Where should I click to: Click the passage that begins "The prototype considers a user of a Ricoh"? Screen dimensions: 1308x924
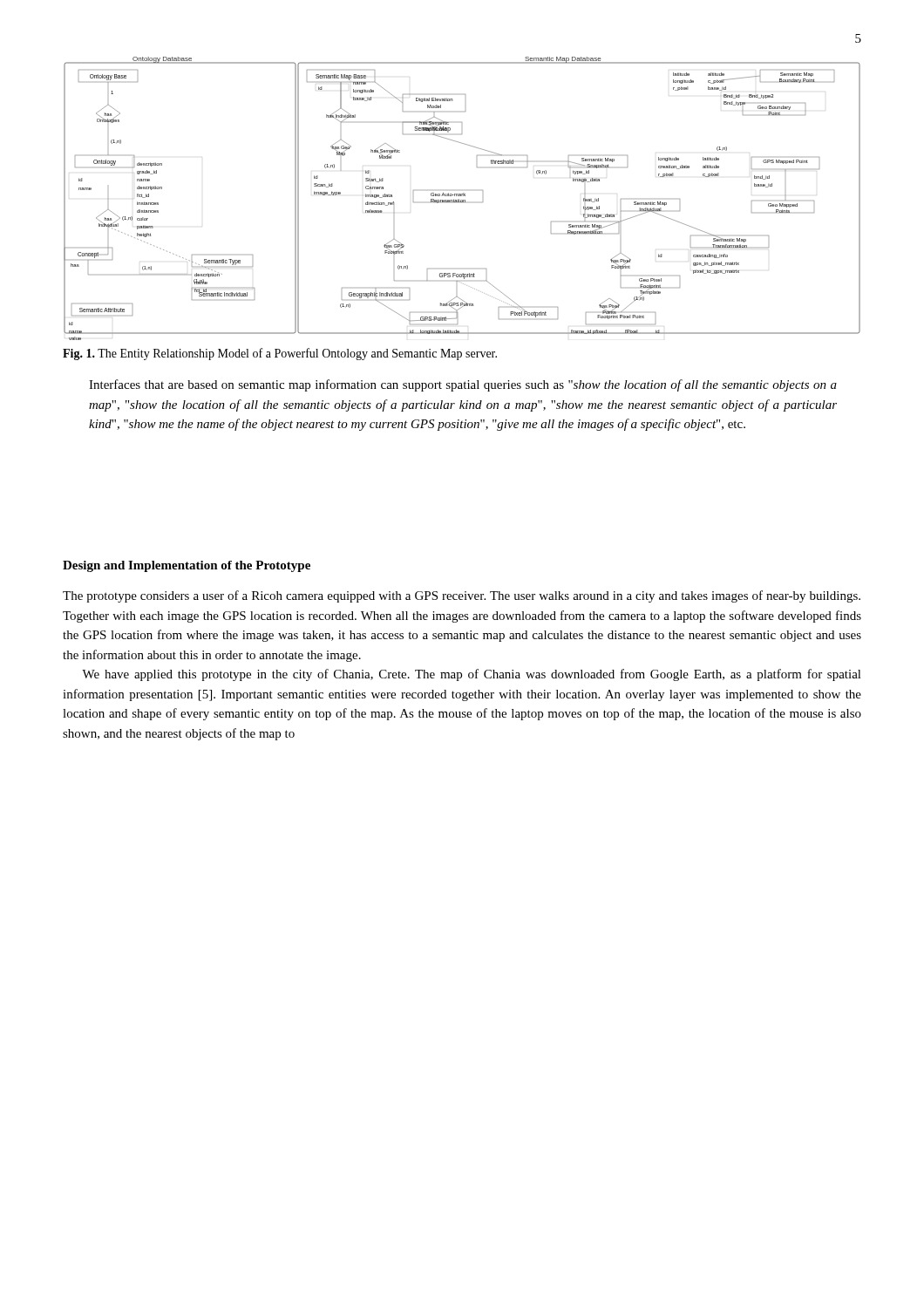(462, 664)
